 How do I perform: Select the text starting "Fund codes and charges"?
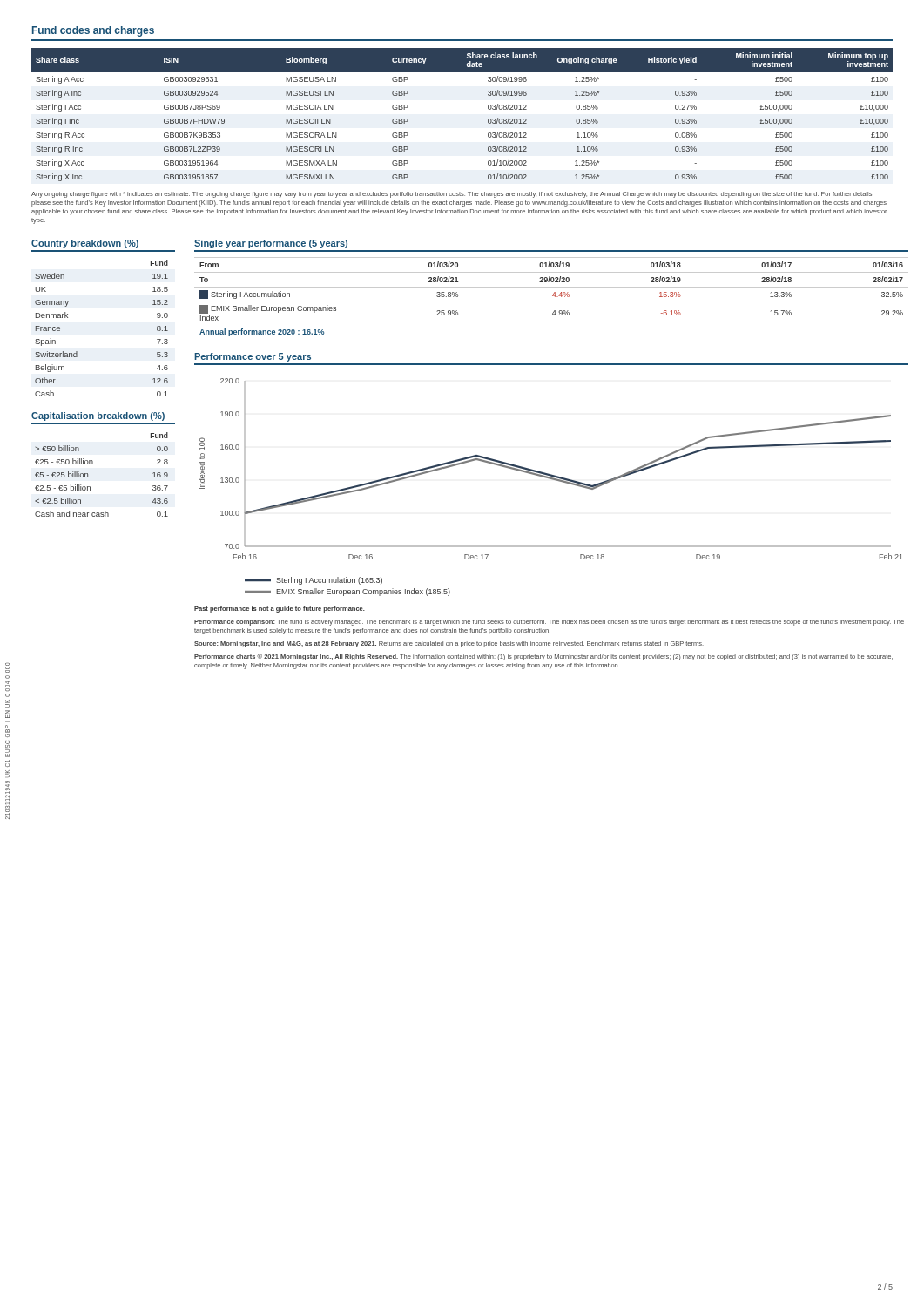(x=93, y=31)
